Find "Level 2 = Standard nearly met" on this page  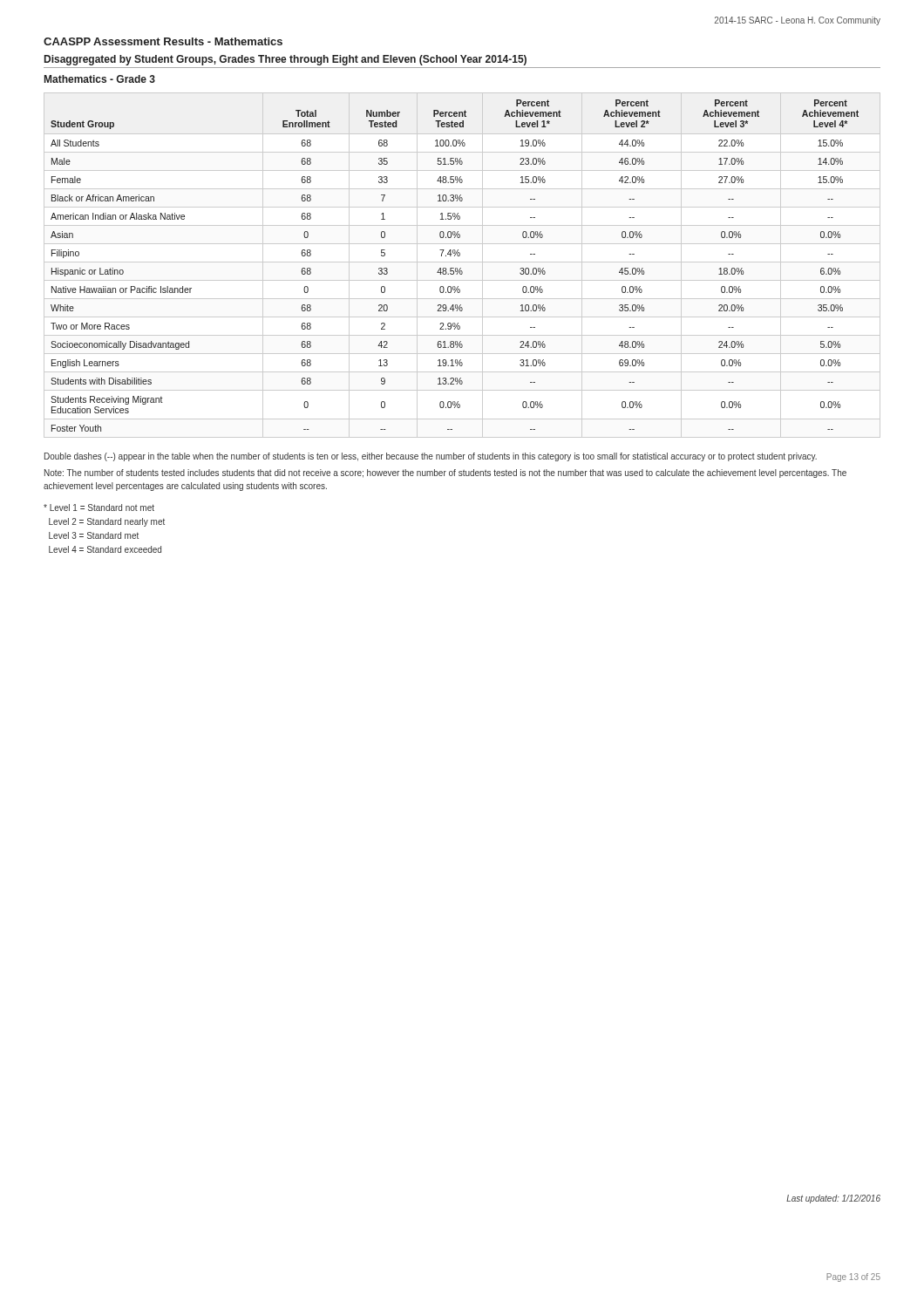107,522
